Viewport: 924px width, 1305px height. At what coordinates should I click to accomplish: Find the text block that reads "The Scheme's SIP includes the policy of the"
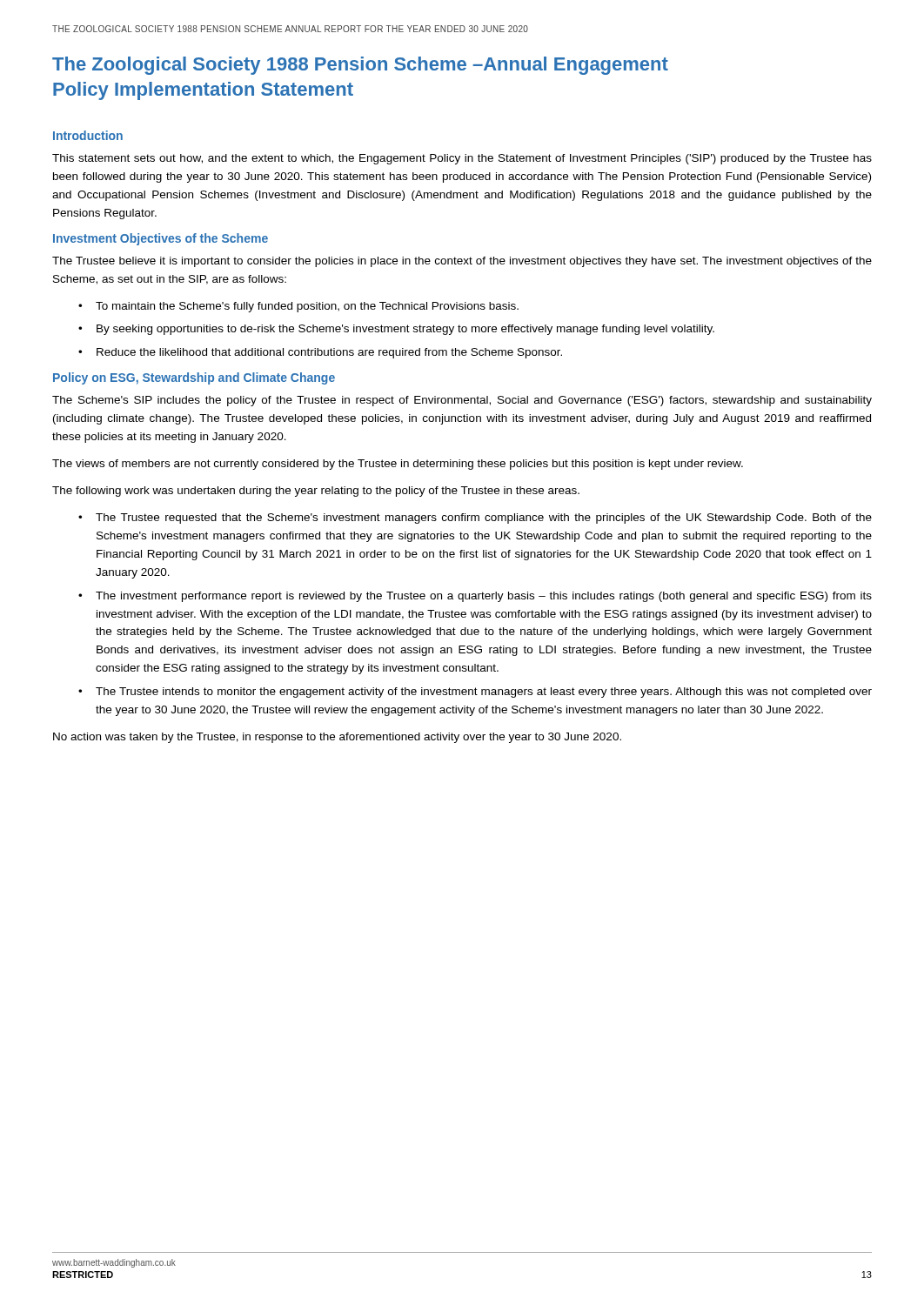tap(462, 419)
